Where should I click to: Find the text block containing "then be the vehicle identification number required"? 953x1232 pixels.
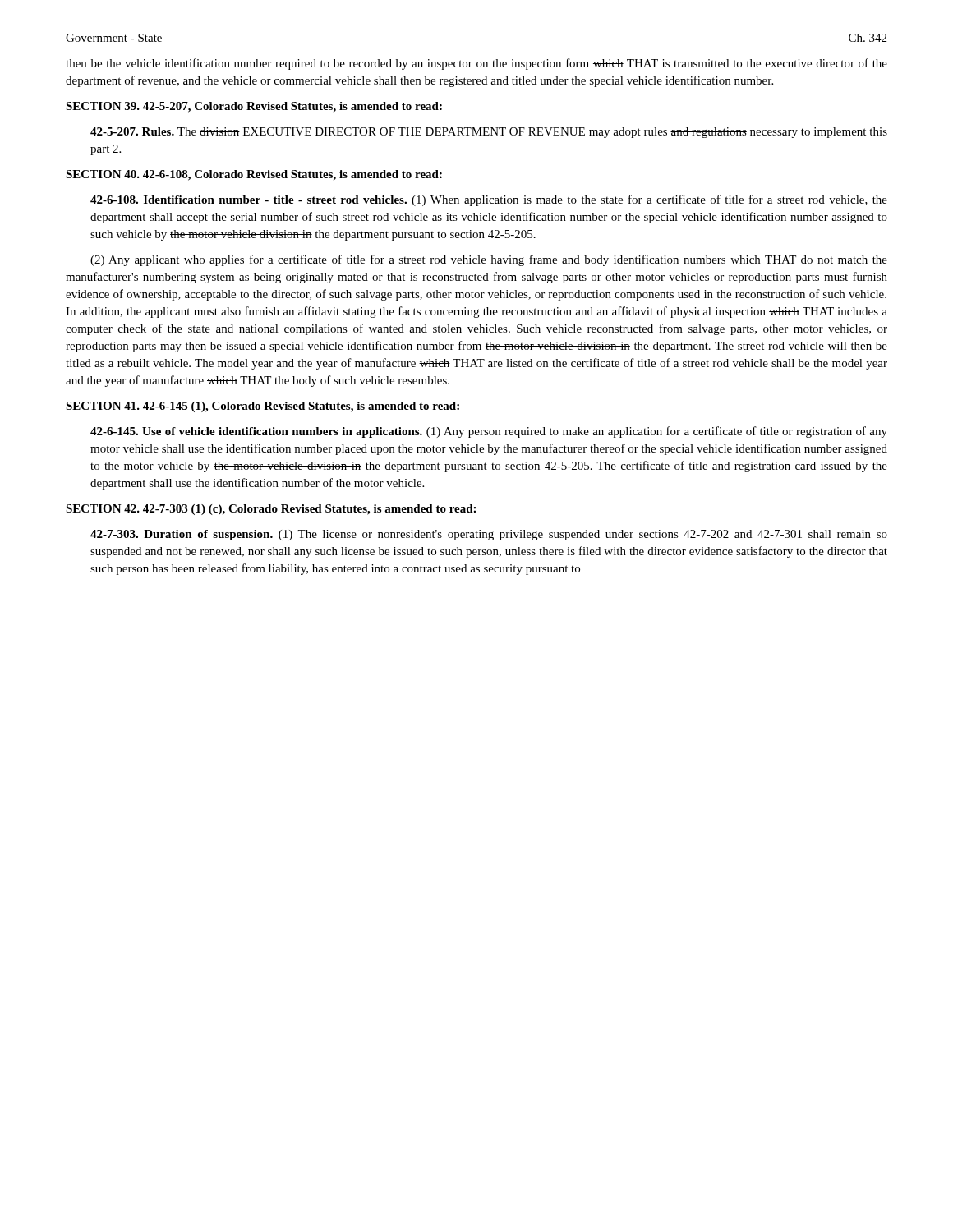[476, 72]
